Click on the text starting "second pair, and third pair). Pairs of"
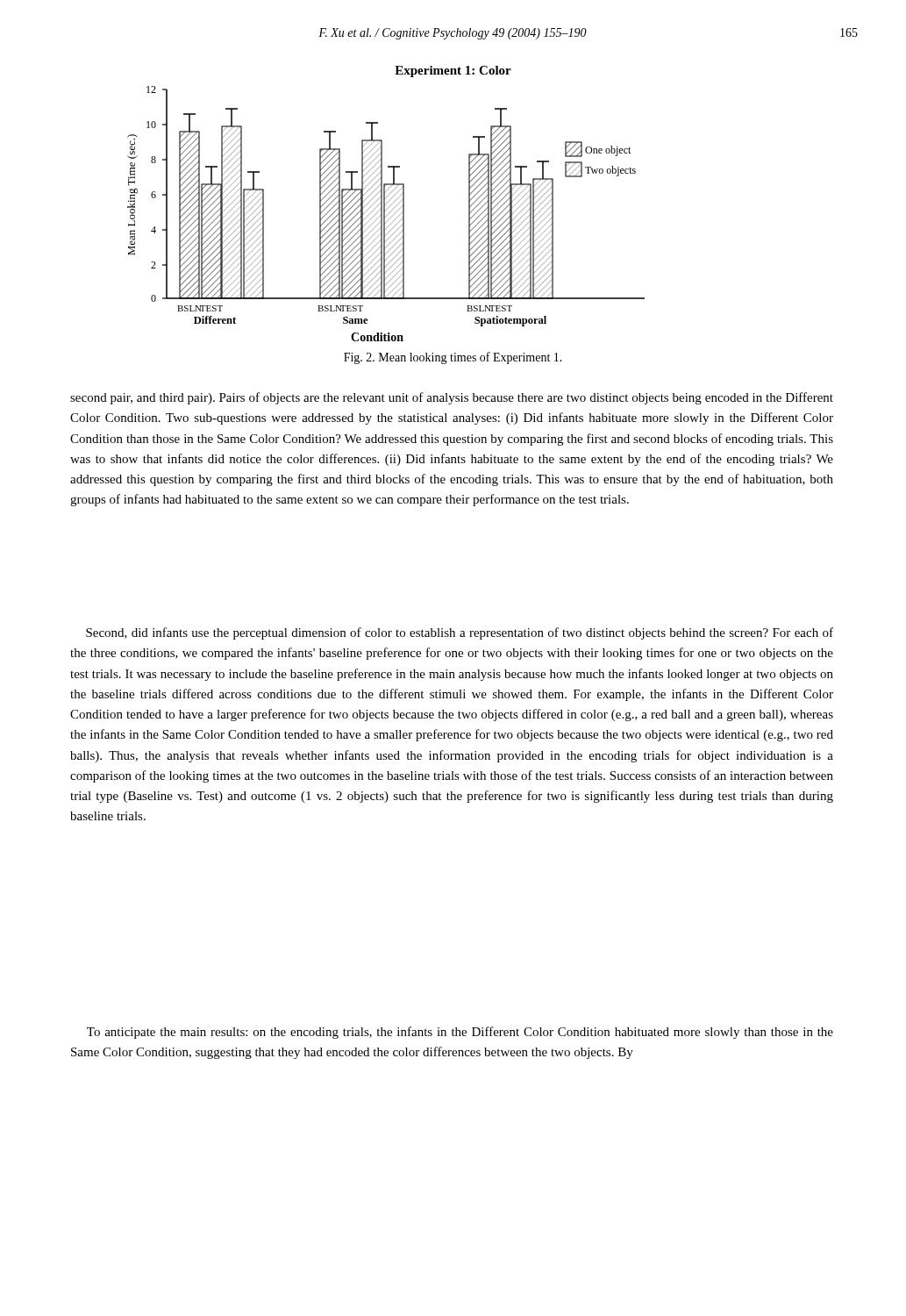The width and height of the screenshot is (906, 1316). [452, 448]
